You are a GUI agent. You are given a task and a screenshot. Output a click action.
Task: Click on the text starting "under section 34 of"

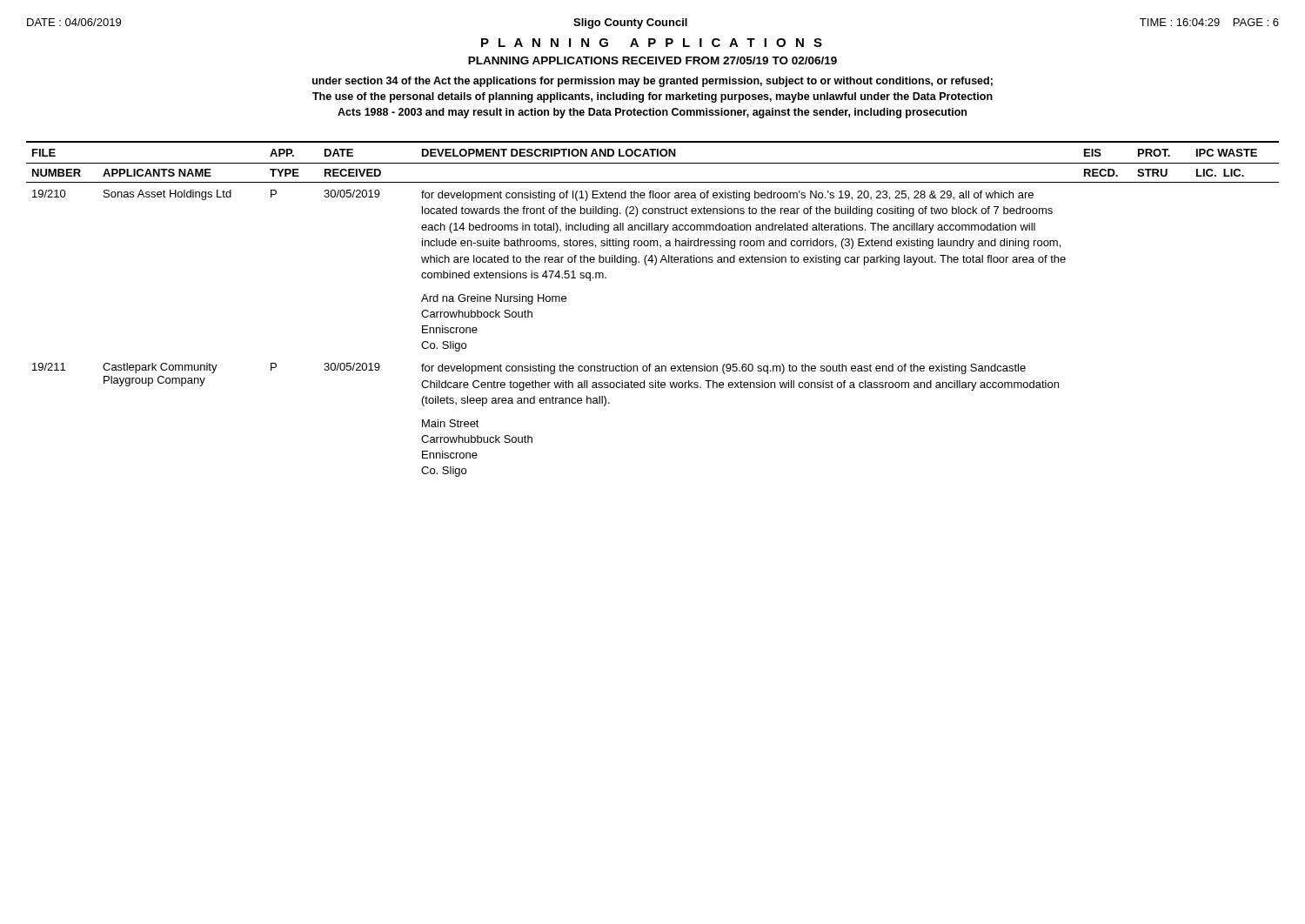point(652,97)
